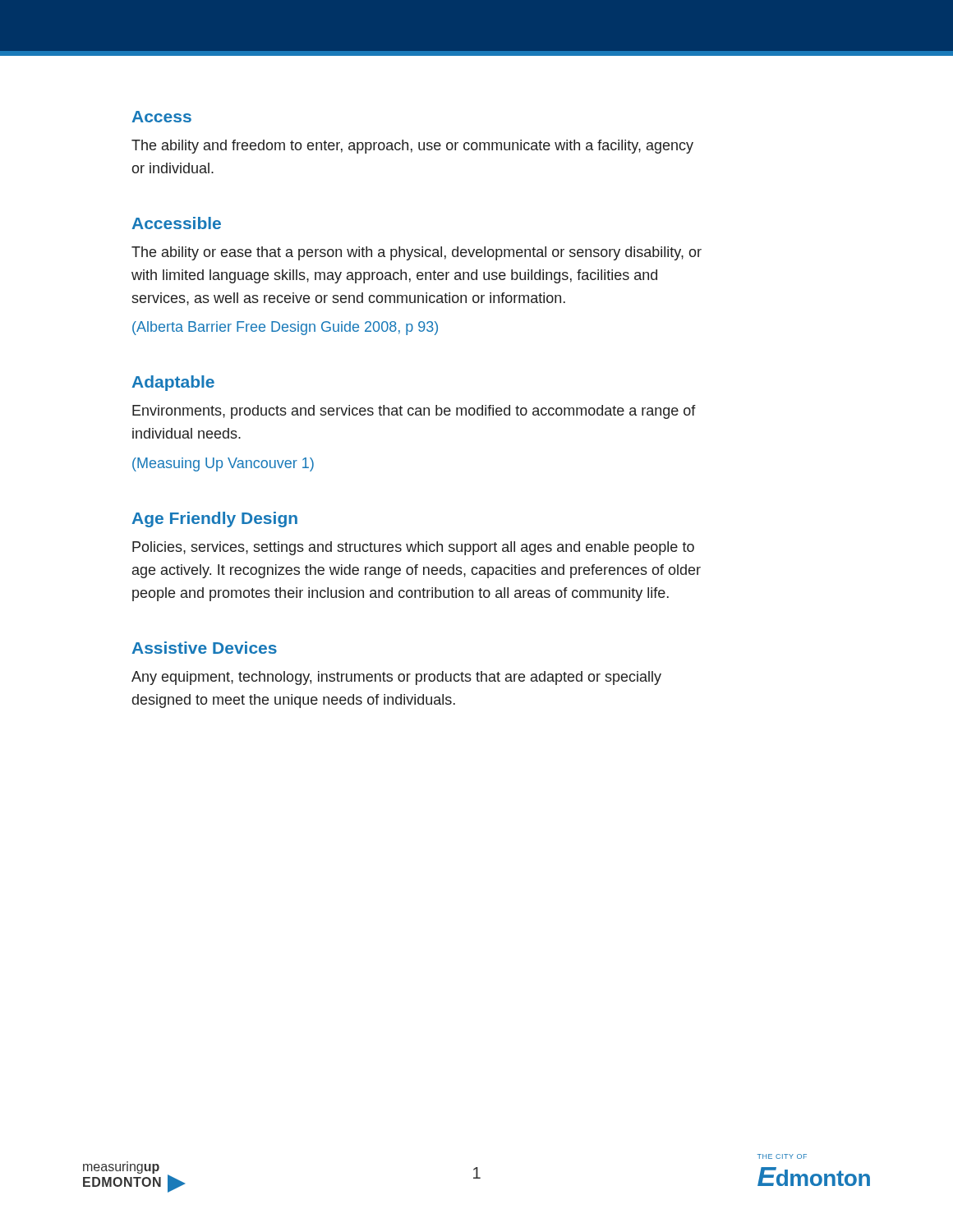Image resolution: width=953 pixels, height=1232 pixels.
Task: Where is the passage that starts "Any equipment, technology, instruments"?
Action: point(419,689)
